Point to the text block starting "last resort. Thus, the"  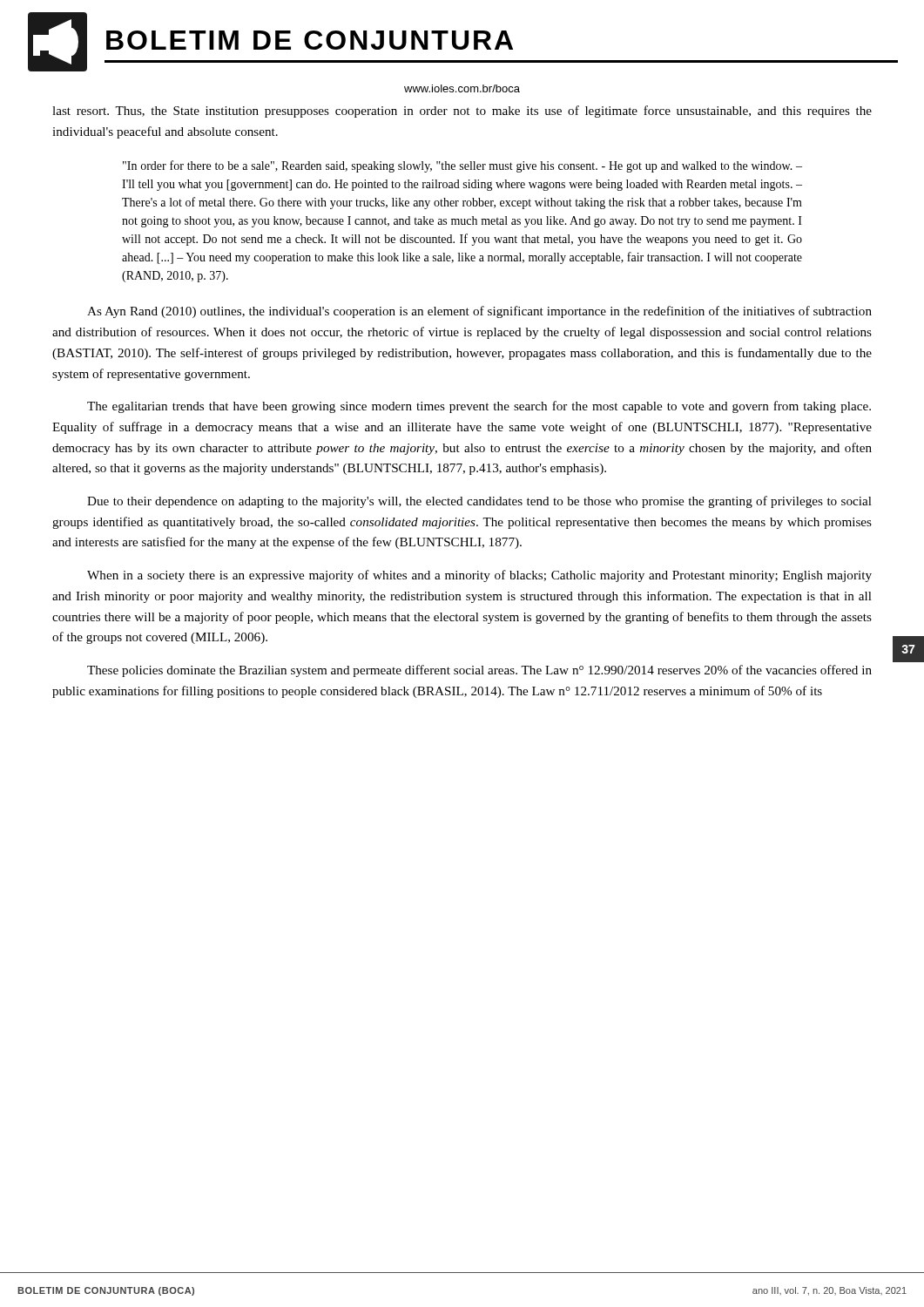(x=462, y=121)
